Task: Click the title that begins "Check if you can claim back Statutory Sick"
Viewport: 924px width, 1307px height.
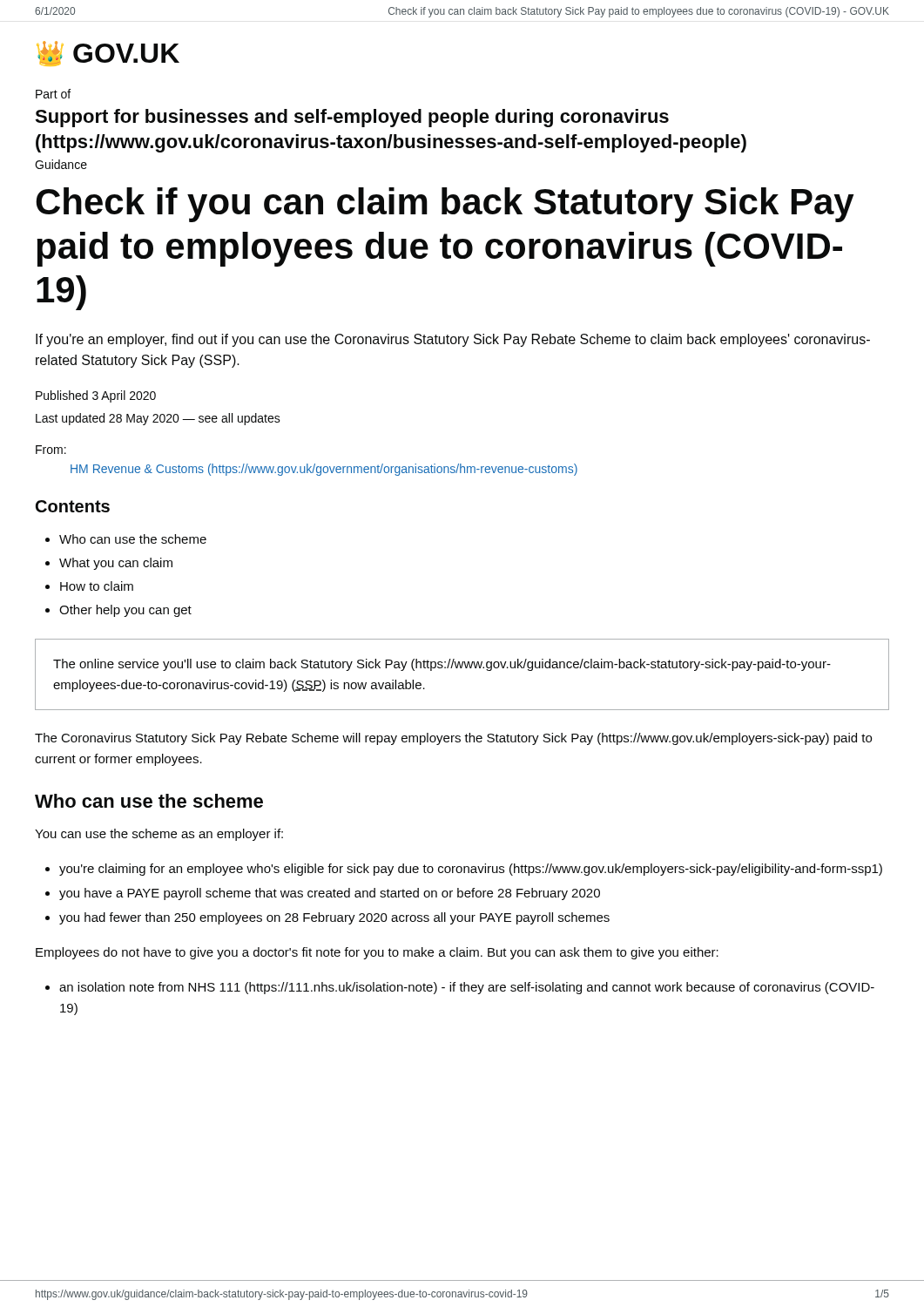Action: tap(444, 246)
